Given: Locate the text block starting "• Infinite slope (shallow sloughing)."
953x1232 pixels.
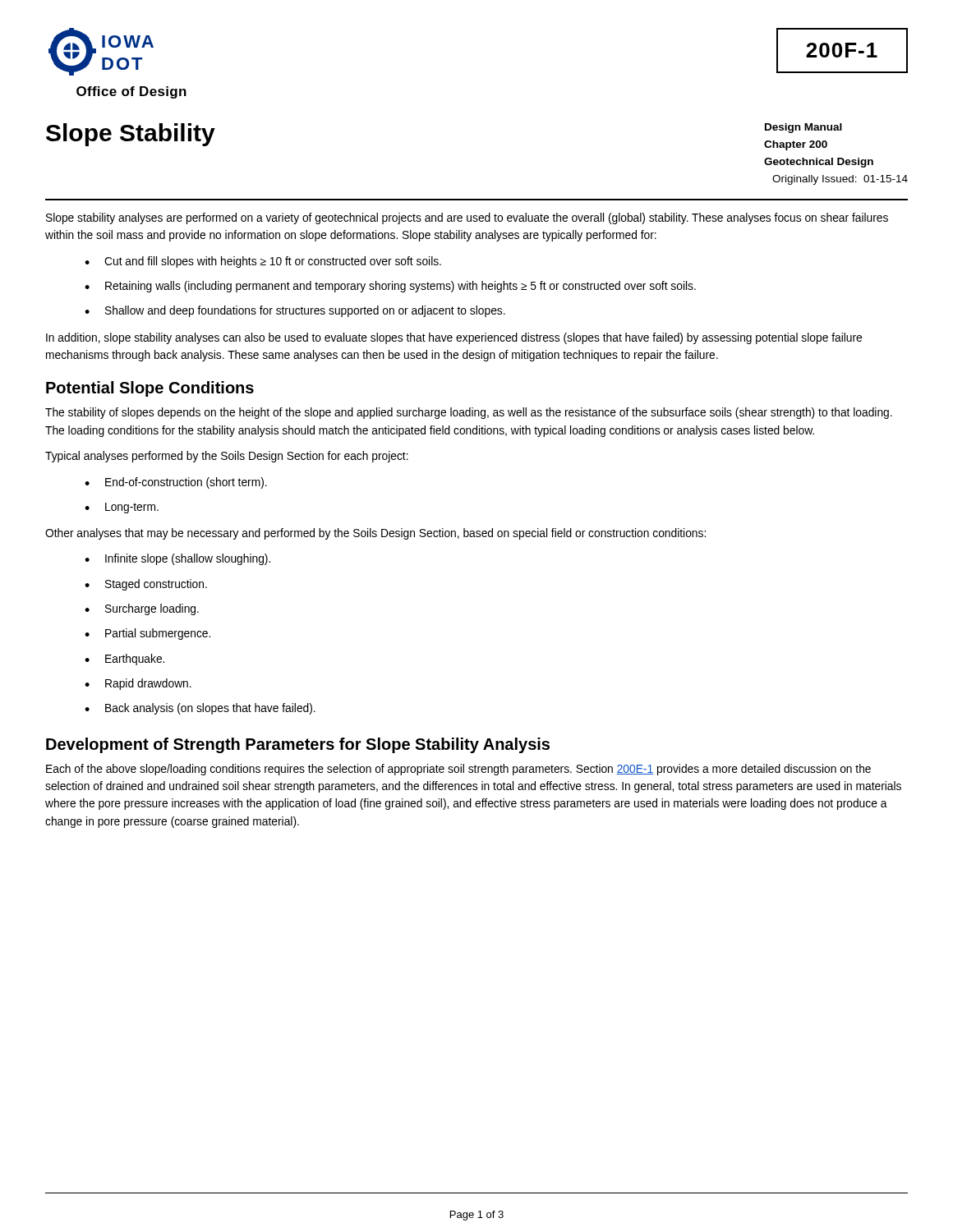Looking at the screenshot, I should [x=178, y=561].
